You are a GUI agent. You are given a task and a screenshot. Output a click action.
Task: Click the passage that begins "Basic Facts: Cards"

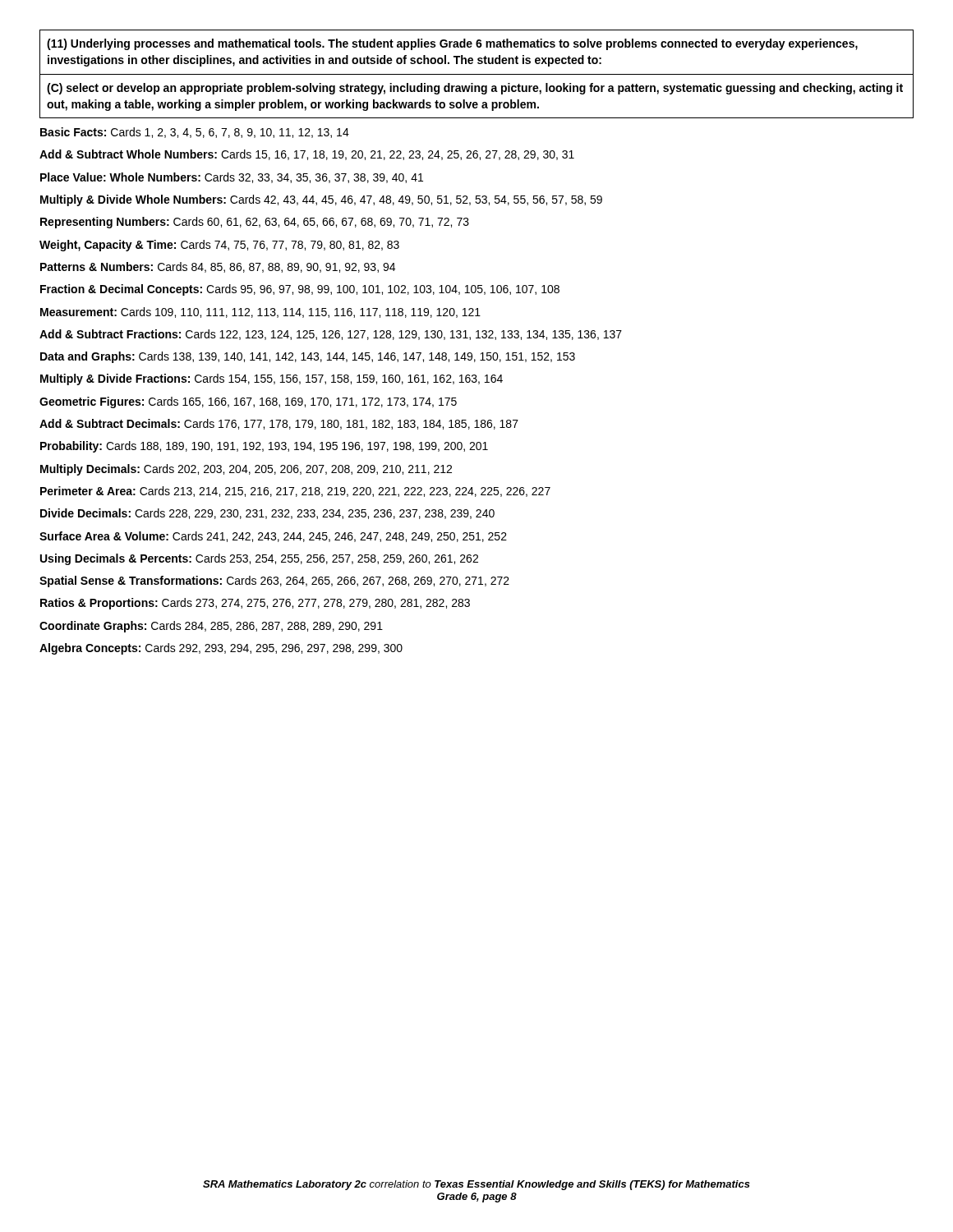194,132
